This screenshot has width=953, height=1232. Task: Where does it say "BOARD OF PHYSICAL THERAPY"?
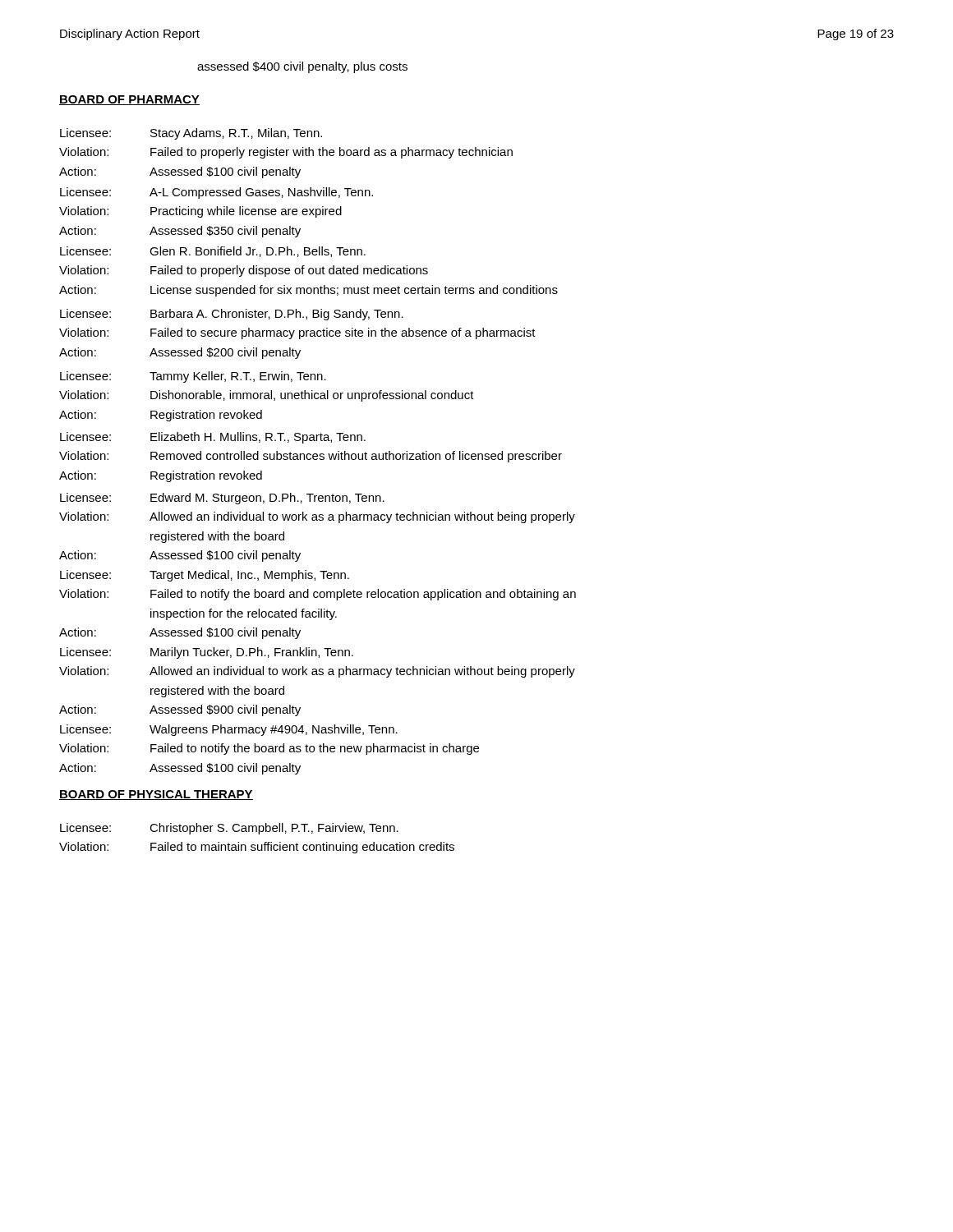tap(156, 794)
